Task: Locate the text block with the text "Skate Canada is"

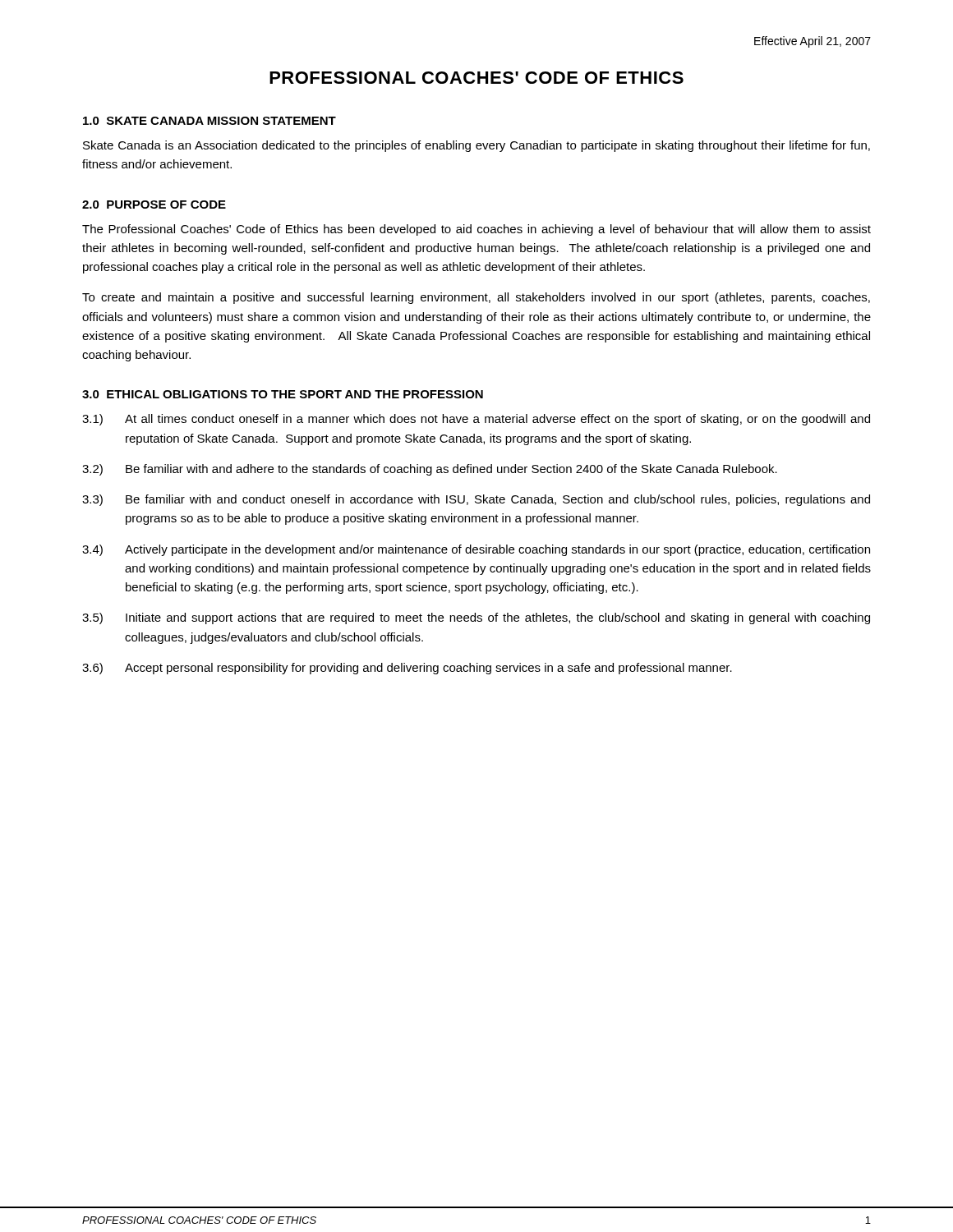Action: tap(476, 154)
